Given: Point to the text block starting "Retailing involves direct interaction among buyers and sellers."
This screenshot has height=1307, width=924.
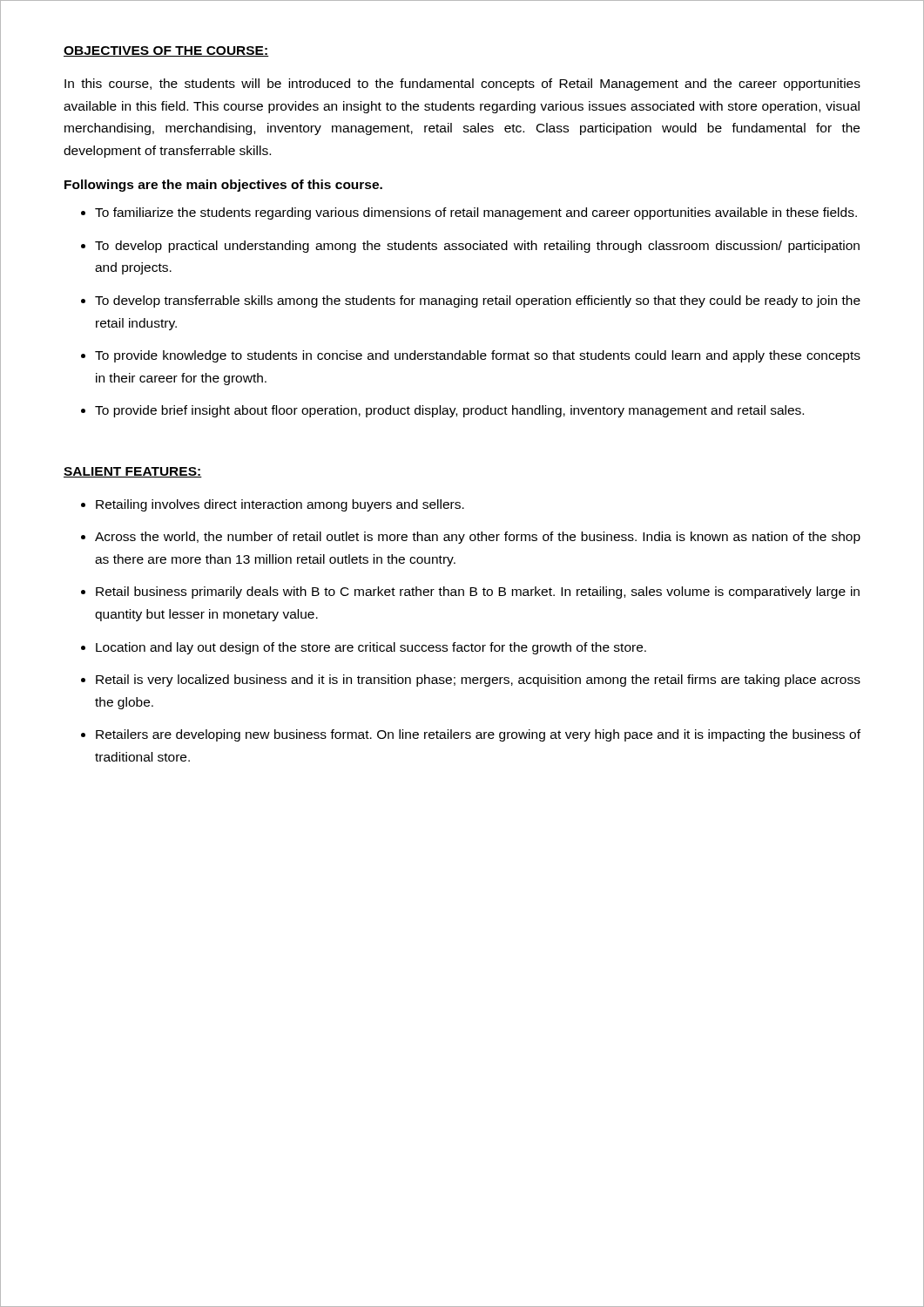Looking at the screenshot, I should point(462,504).
